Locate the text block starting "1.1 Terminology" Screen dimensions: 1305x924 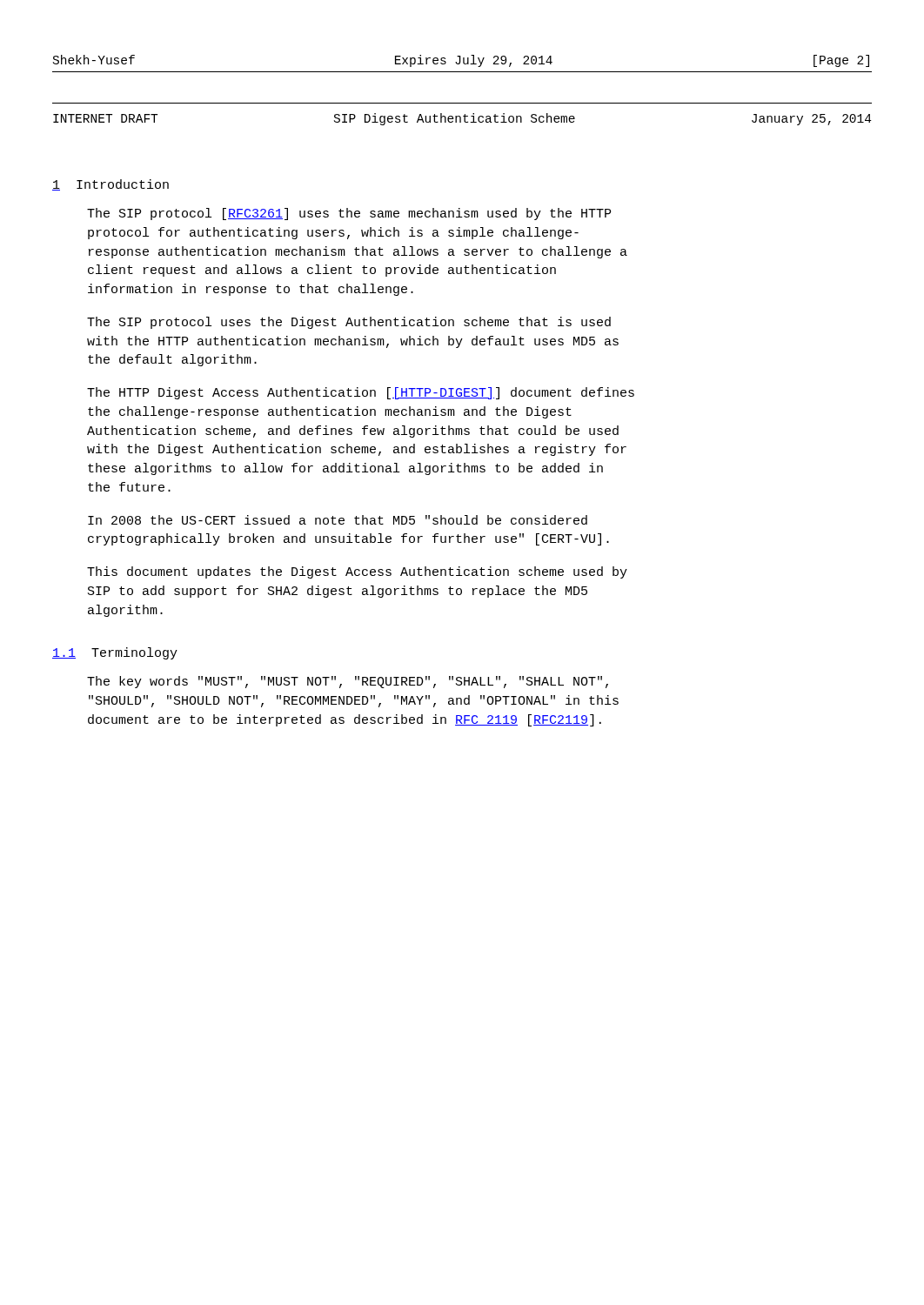point(115,654)
